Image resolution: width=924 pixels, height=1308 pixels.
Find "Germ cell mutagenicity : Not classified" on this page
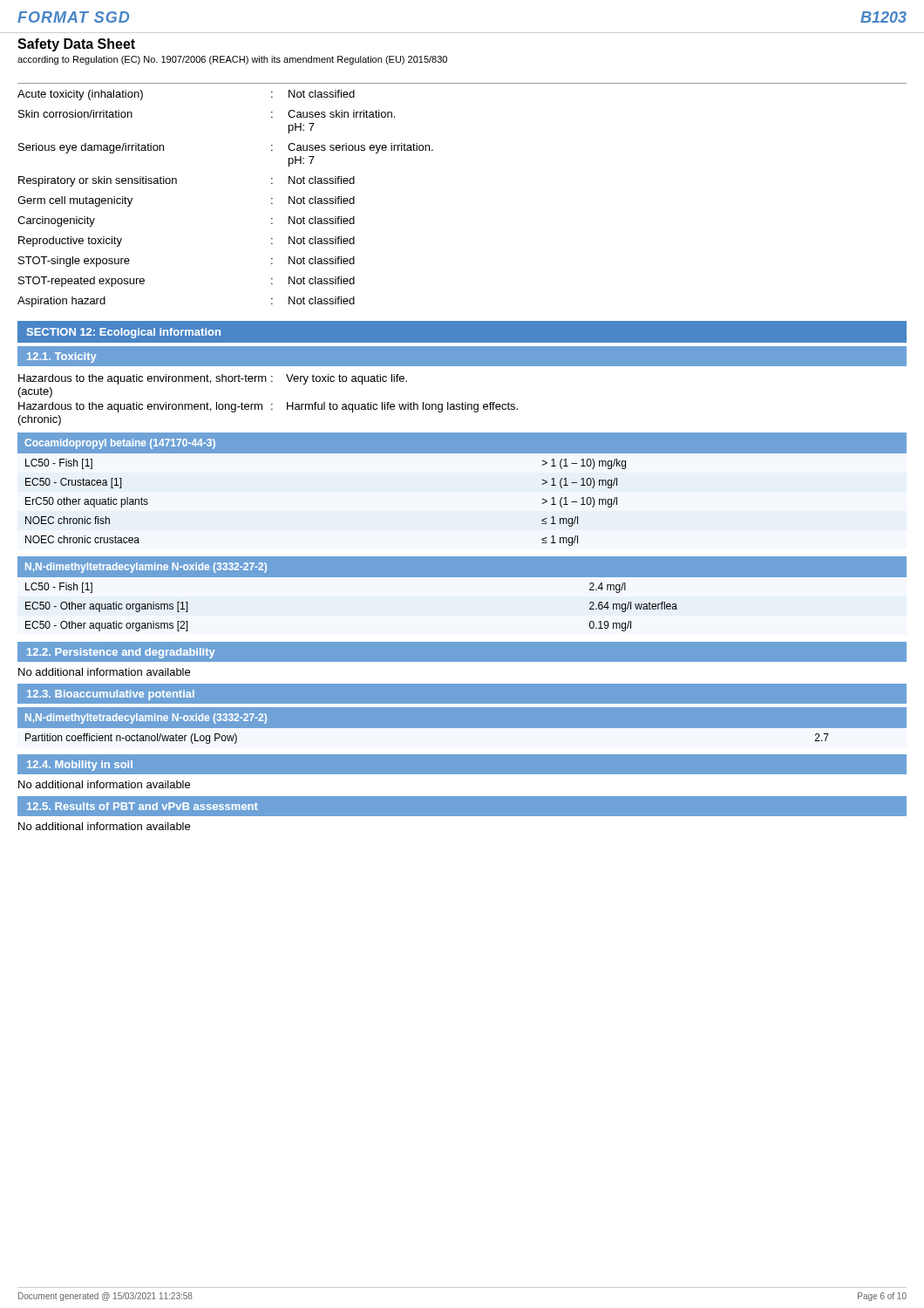(74, 201)
